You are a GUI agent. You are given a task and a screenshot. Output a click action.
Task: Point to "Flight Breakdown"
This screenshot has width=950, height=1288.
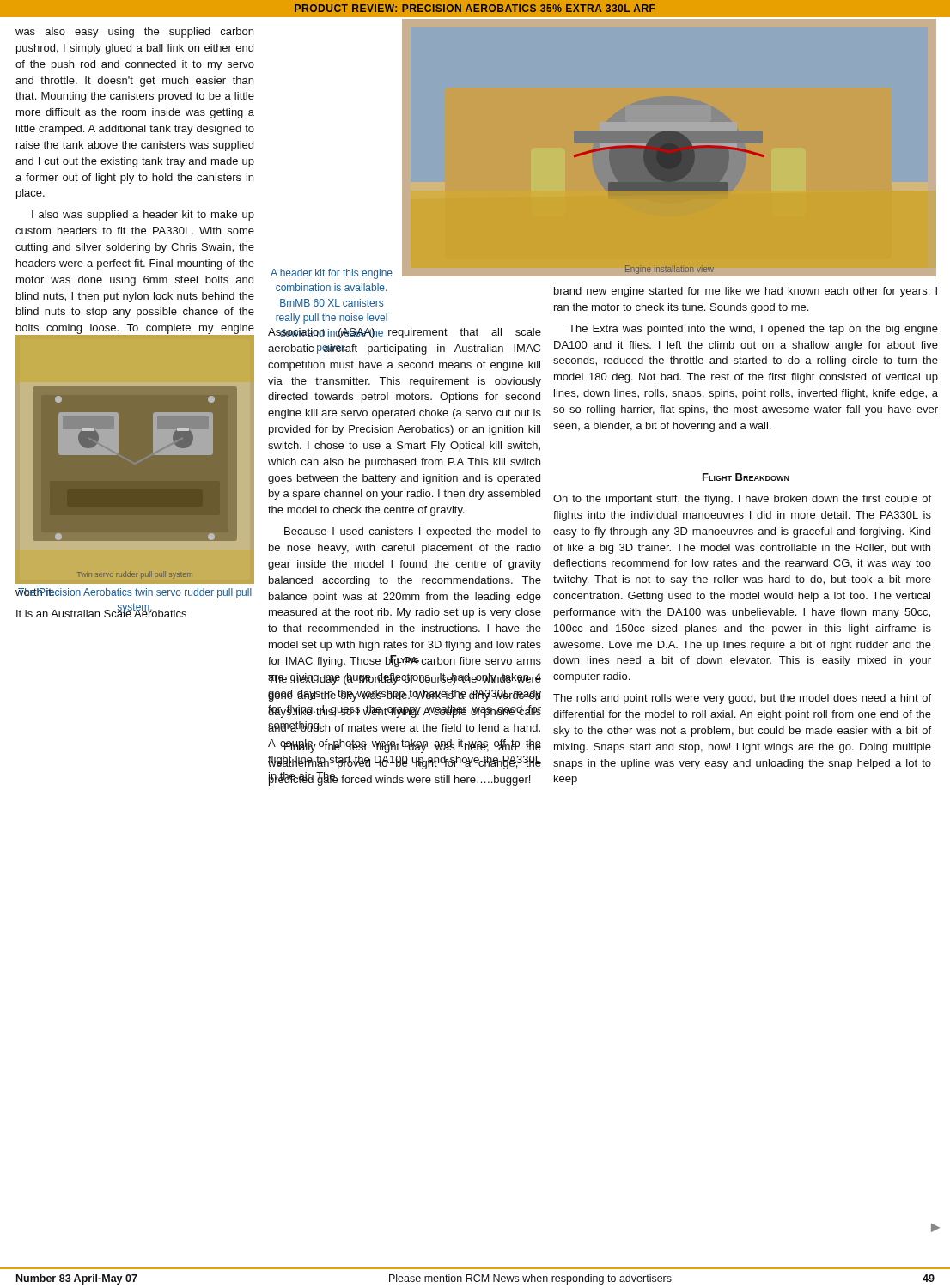tap(746, 477)
